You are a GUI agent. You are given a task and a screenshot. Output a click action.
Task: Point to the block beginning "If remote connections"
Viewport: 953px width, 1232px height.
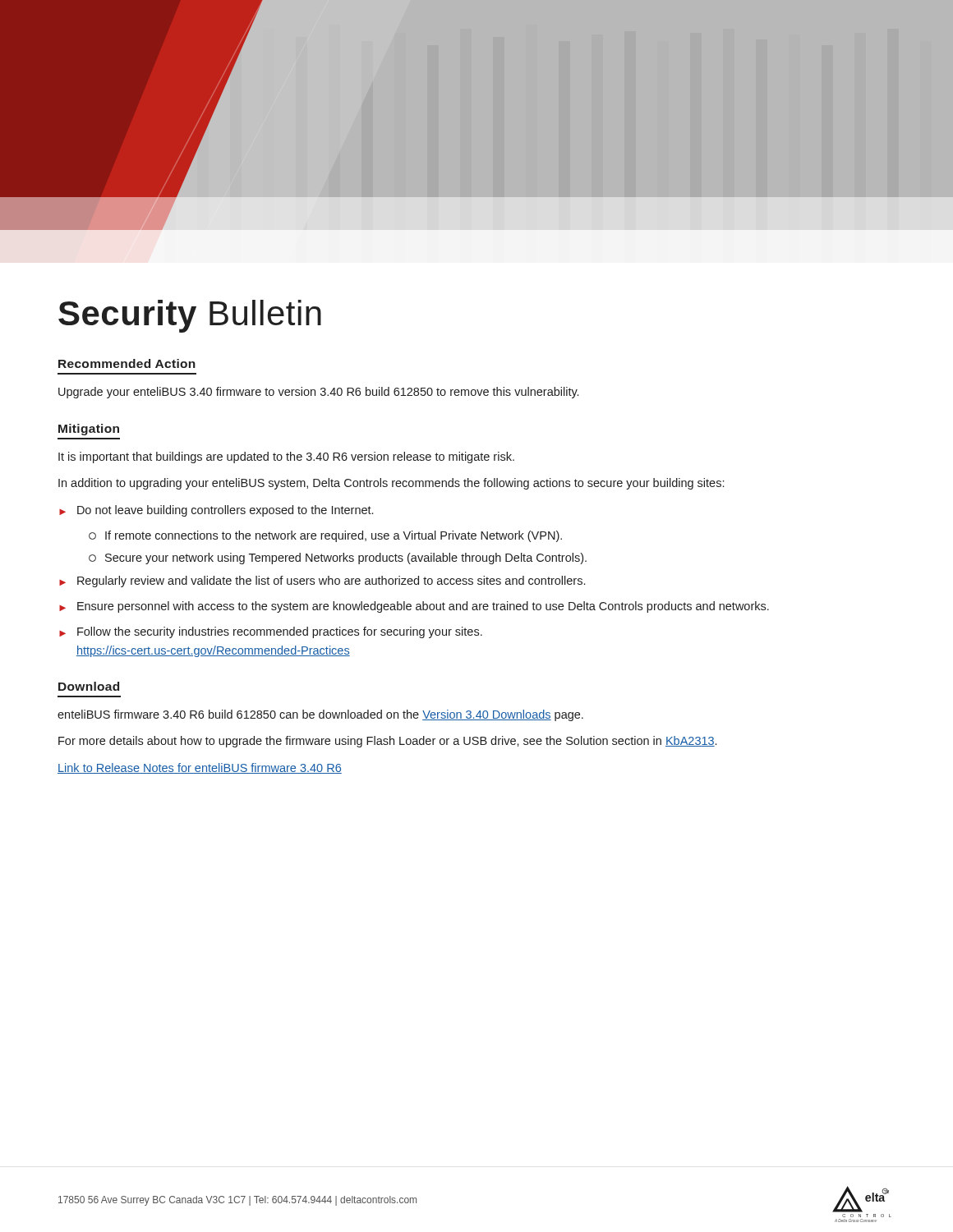pos(492,536)
